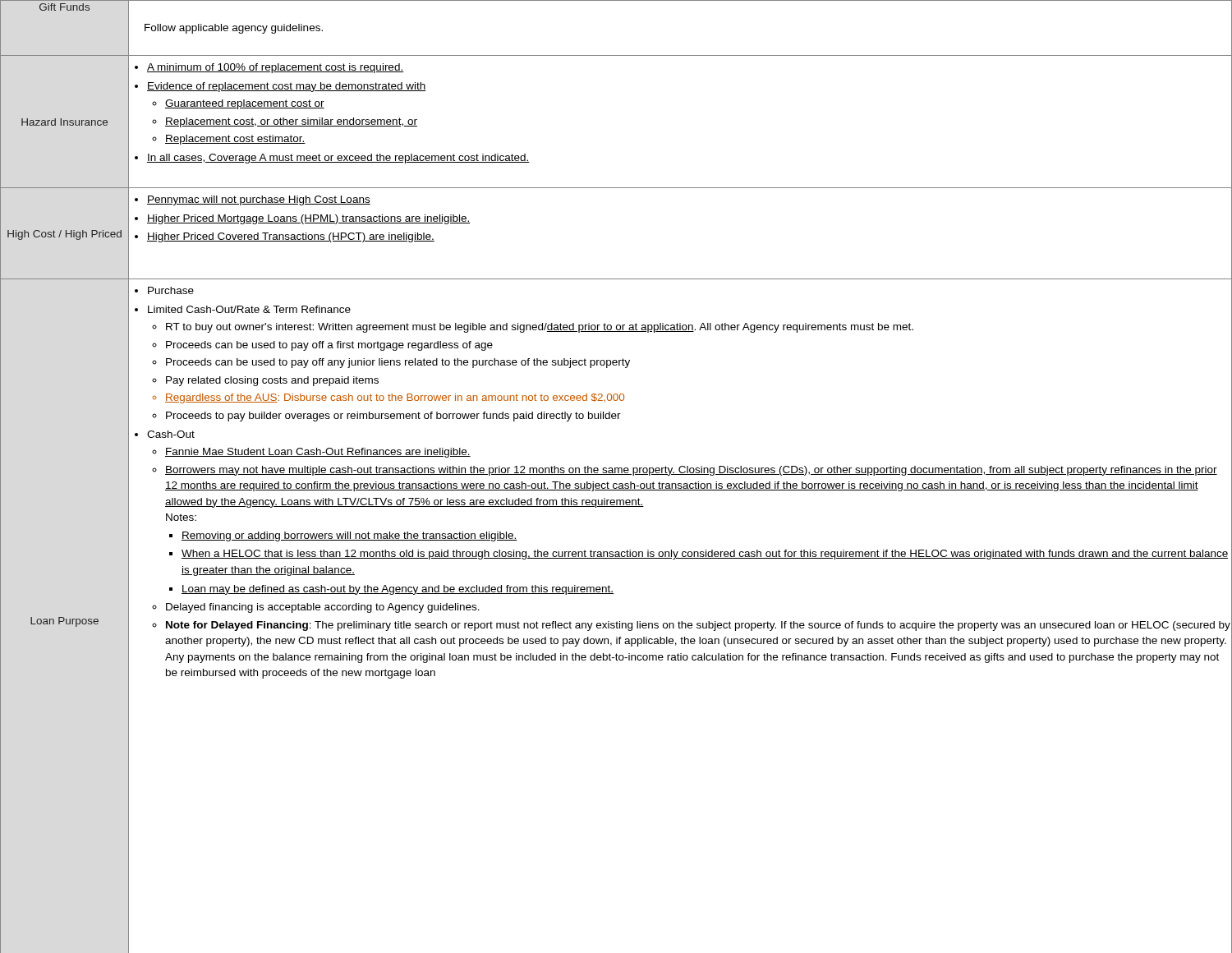
Task: Click on the block starting "Purchase Limited Cash-Out/Rate & Term Refinance RT"
Action: 680,482
